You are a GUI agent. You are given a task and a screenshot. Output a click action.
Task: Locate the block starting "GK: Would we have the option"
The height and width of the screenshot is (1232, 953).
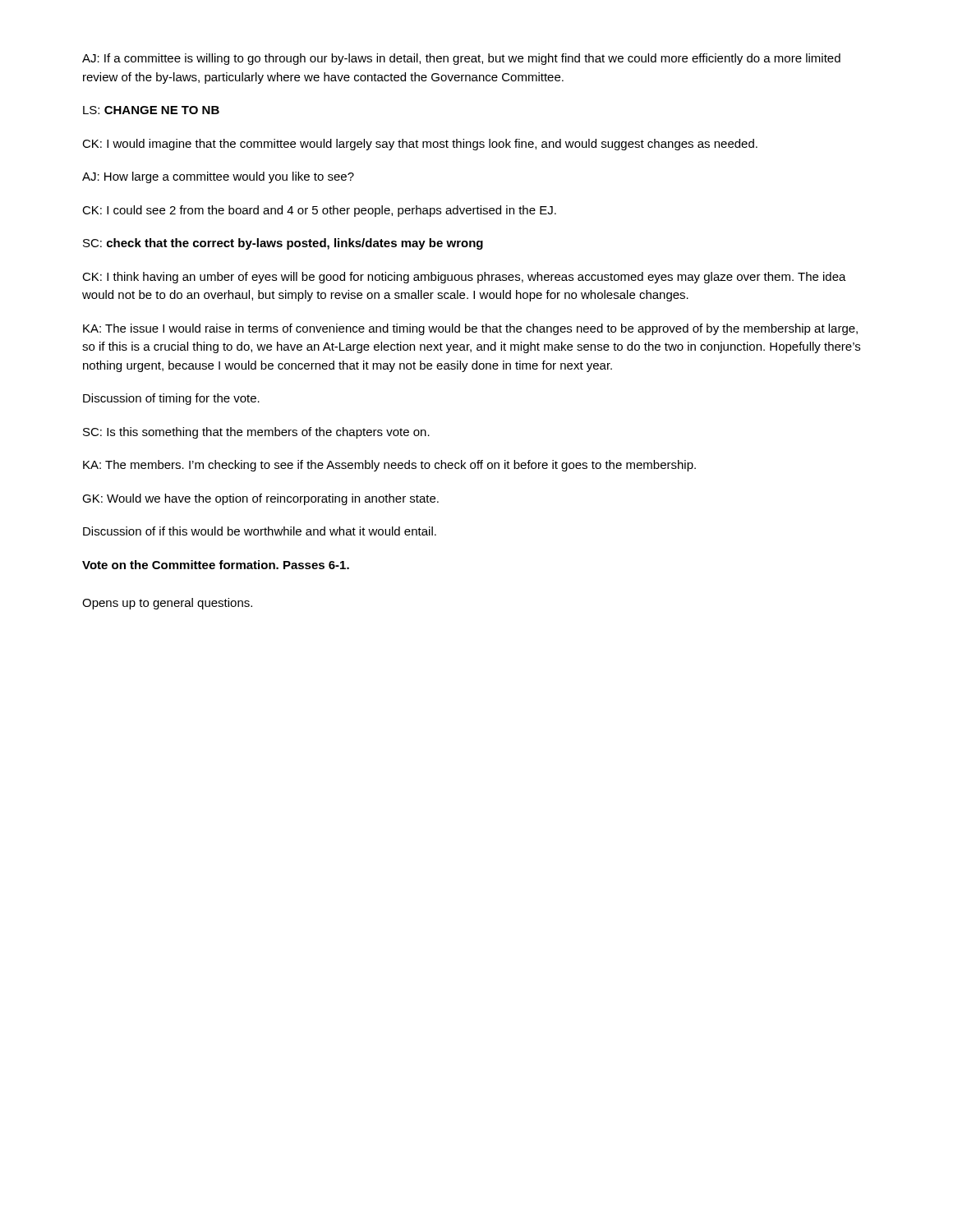[x=261, y=498]
